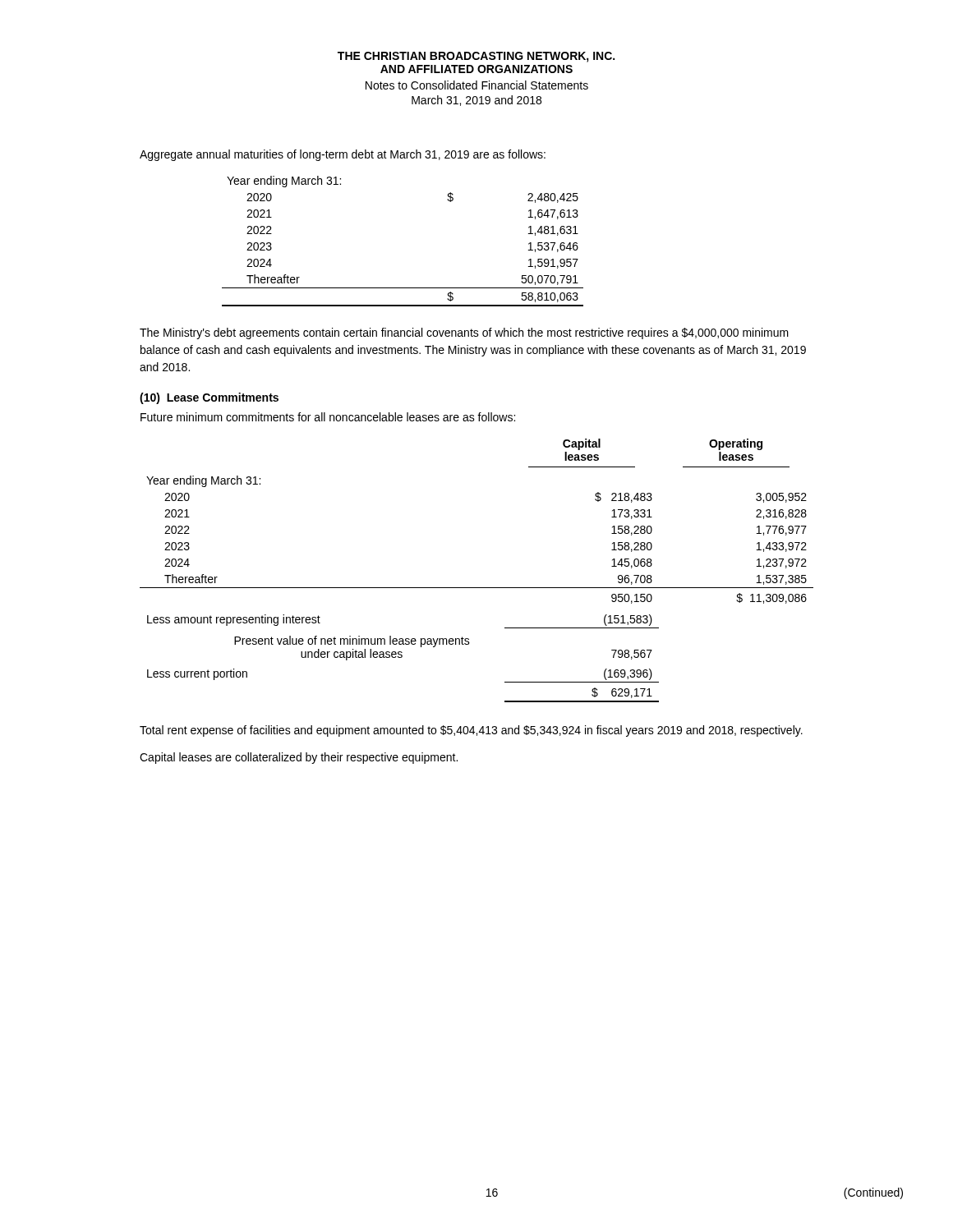The width and height of the screenshot is (953, 1232).
Task: Locate the title that reads "THE CHRISTIAN BROADCASTING NETWORK,"
Action: point(476,62)
